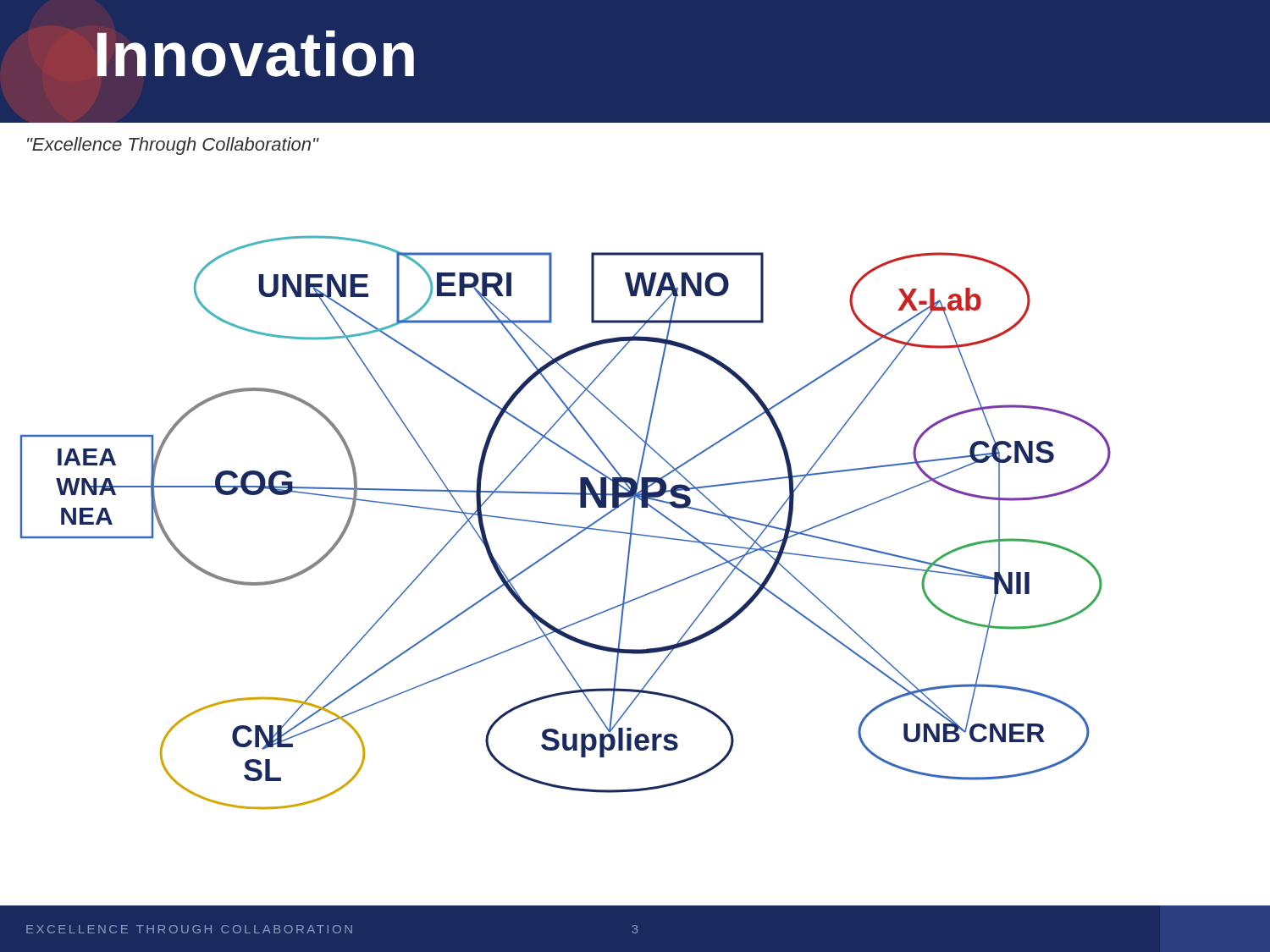This screenshot has width=1270, height=952.
Task: Find ""Excellence Through Collaboration"" on this page
Action: pyautogui.click(x=172, y=144)
